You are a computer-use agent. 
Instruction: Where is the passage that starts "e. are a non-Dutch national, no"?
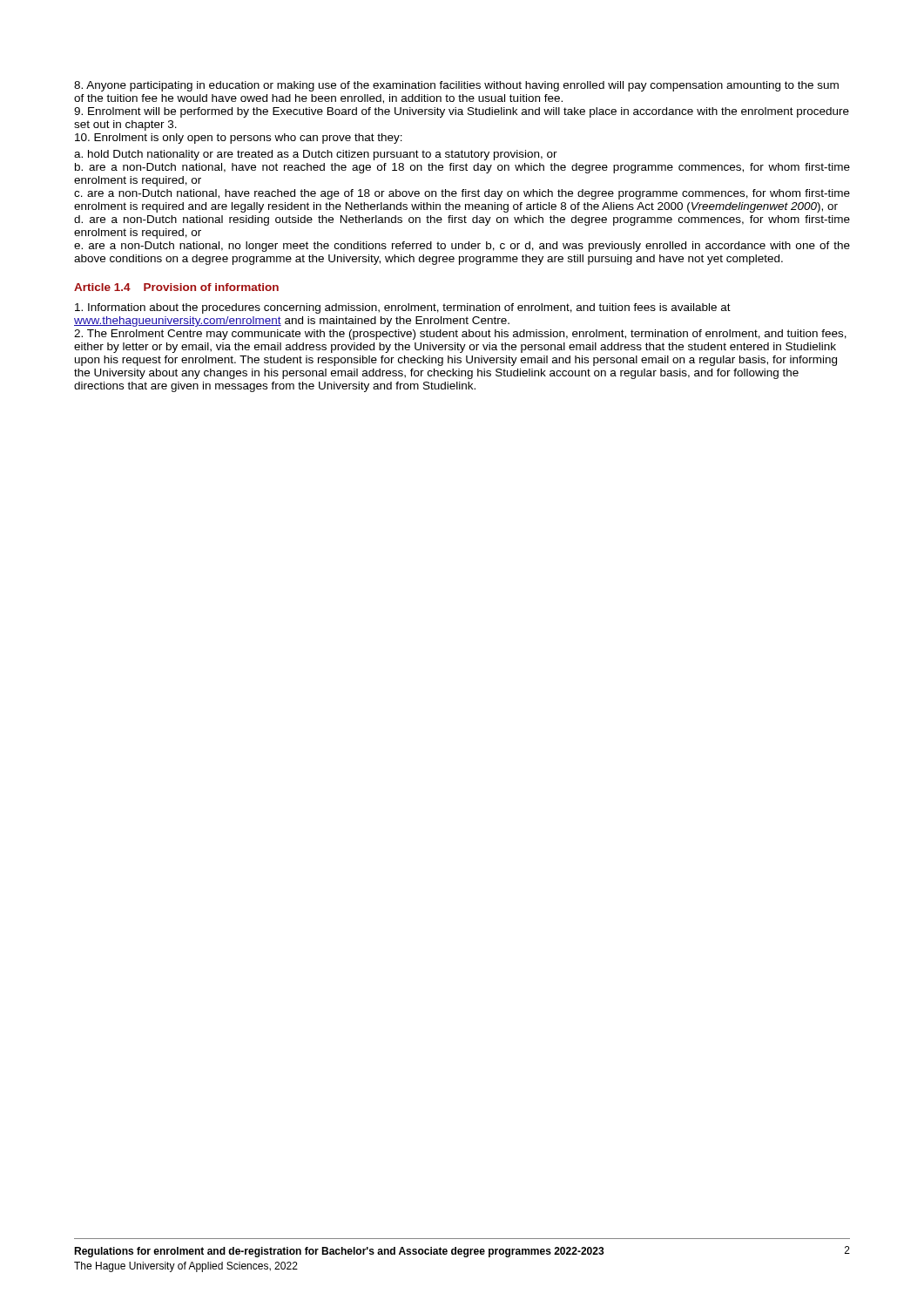tap(462, 252)
